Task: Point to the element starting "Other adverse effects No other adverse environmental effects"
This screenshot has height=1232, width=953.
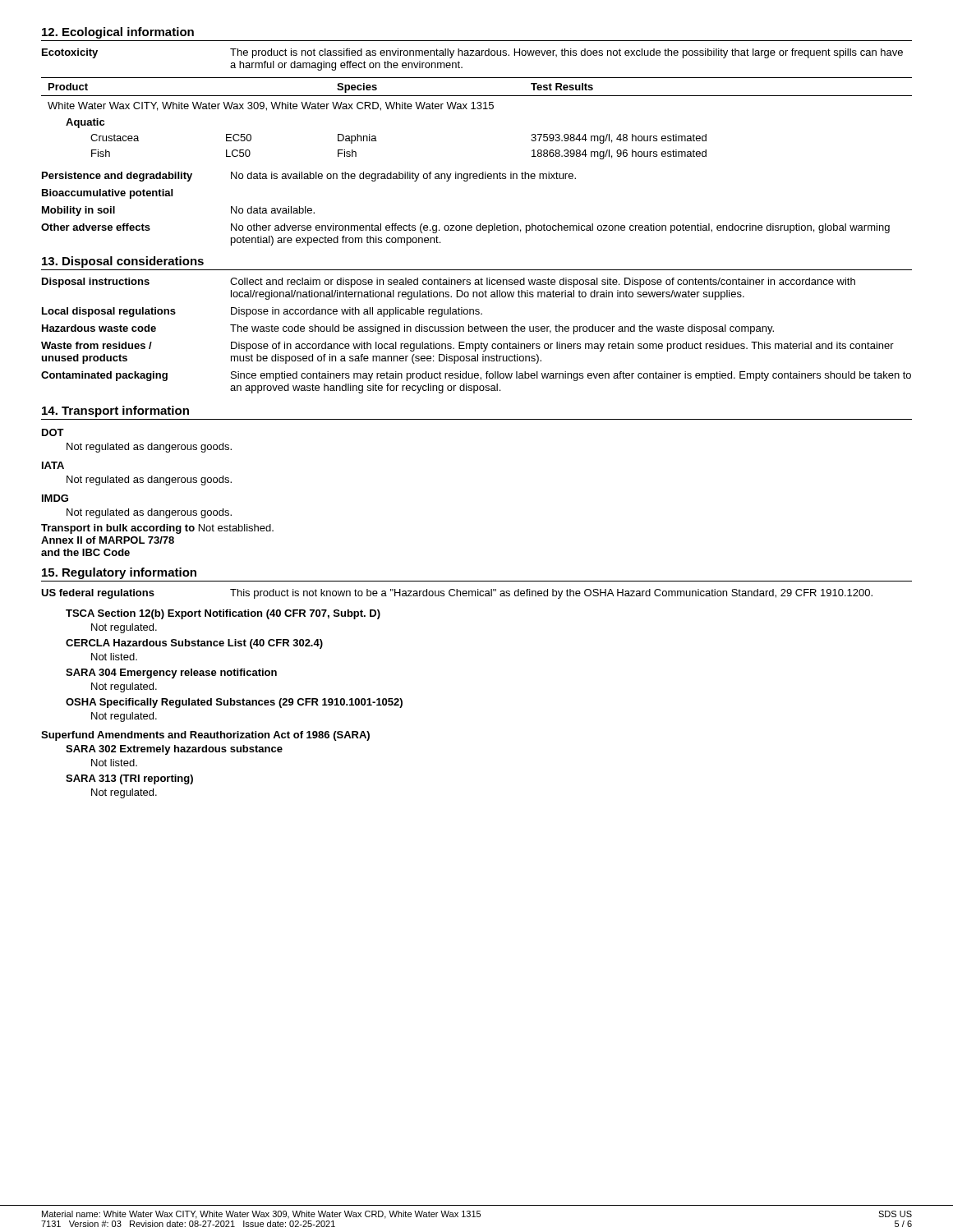Action: click(476, 233)
